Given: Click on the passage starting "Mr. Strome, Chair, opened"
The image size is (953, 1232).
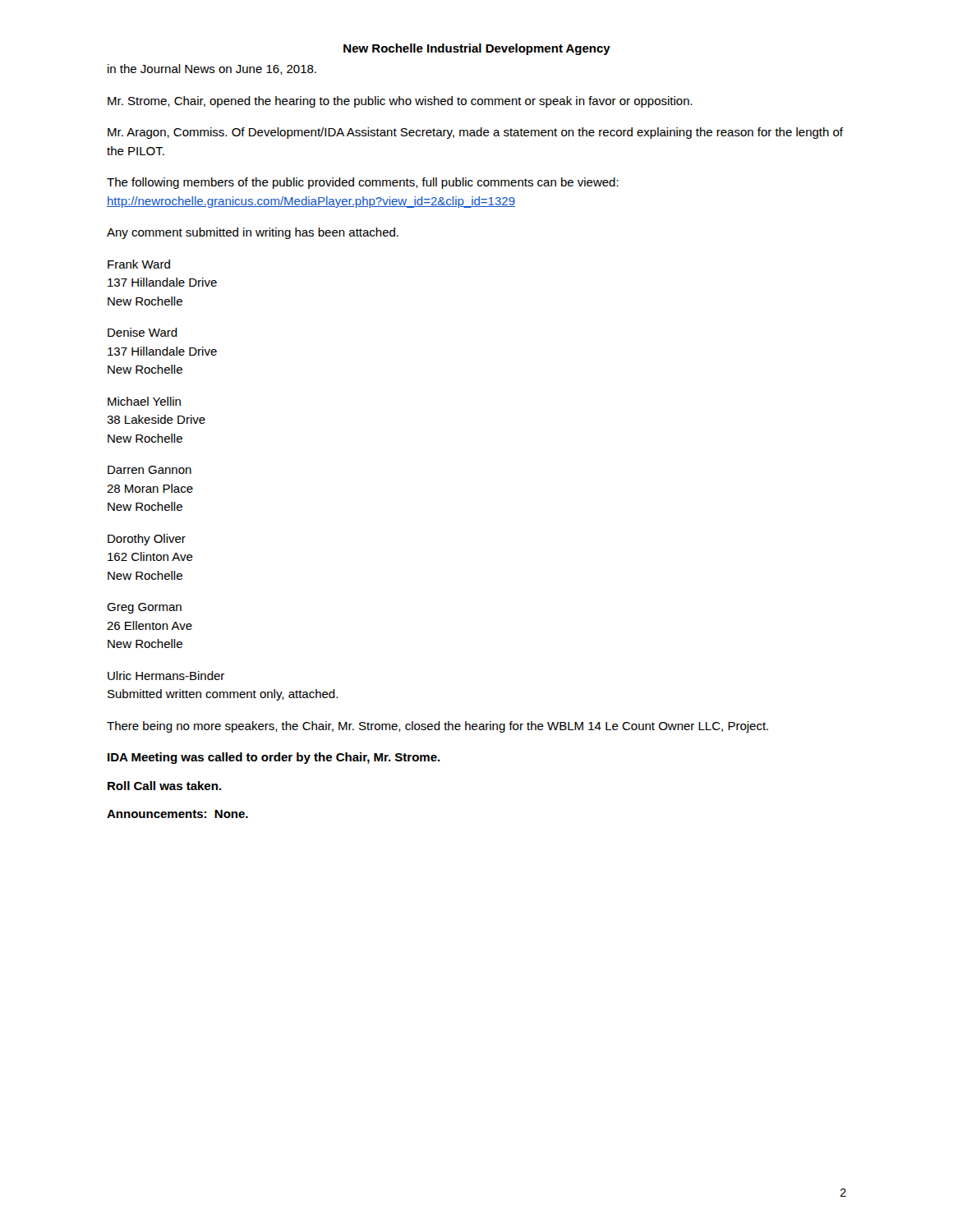Looking at the screenshot, I should click(x=400, y=100).
